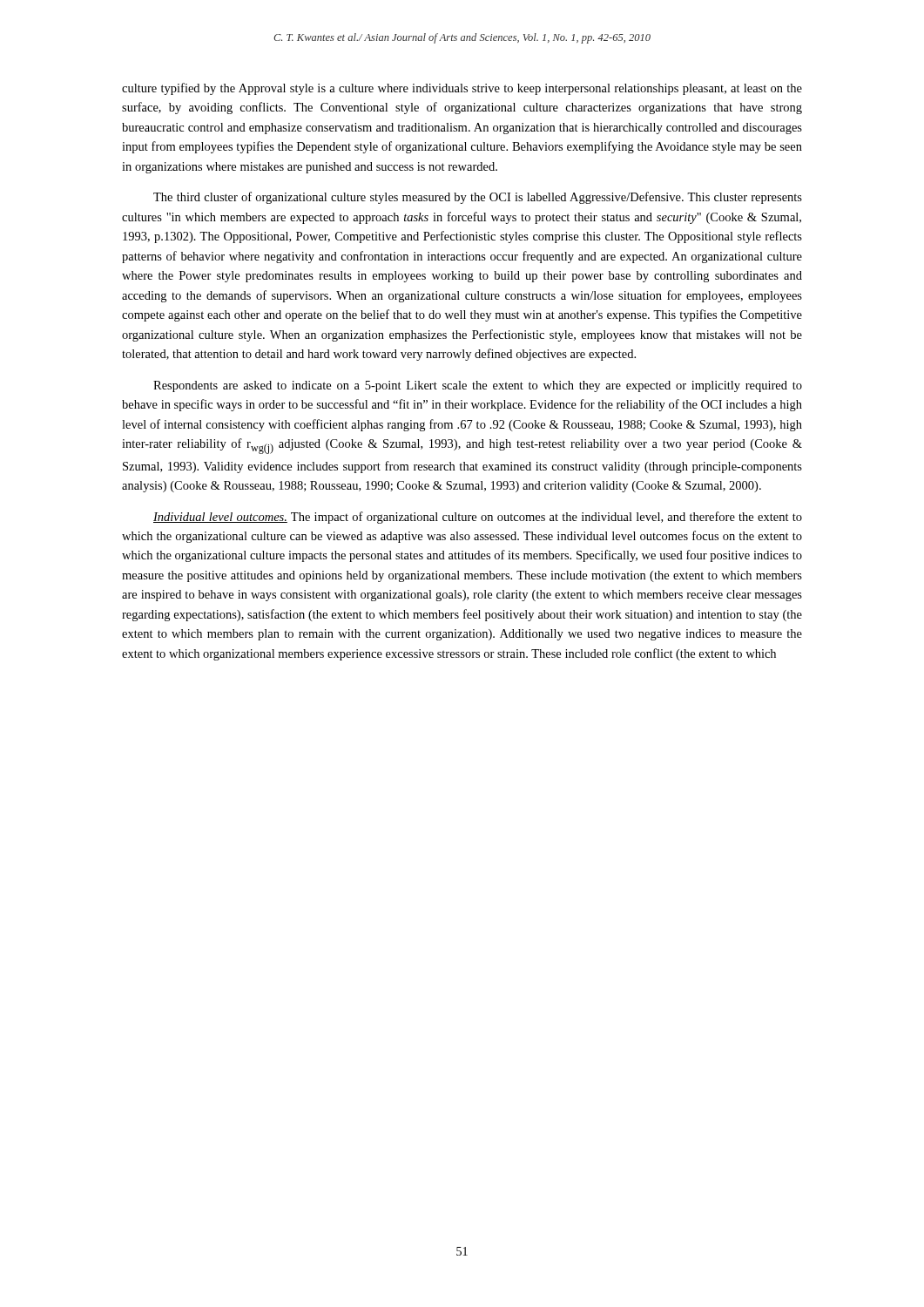Locate the block of text that opens with "The third cluster of"

(x=462, y=276)
